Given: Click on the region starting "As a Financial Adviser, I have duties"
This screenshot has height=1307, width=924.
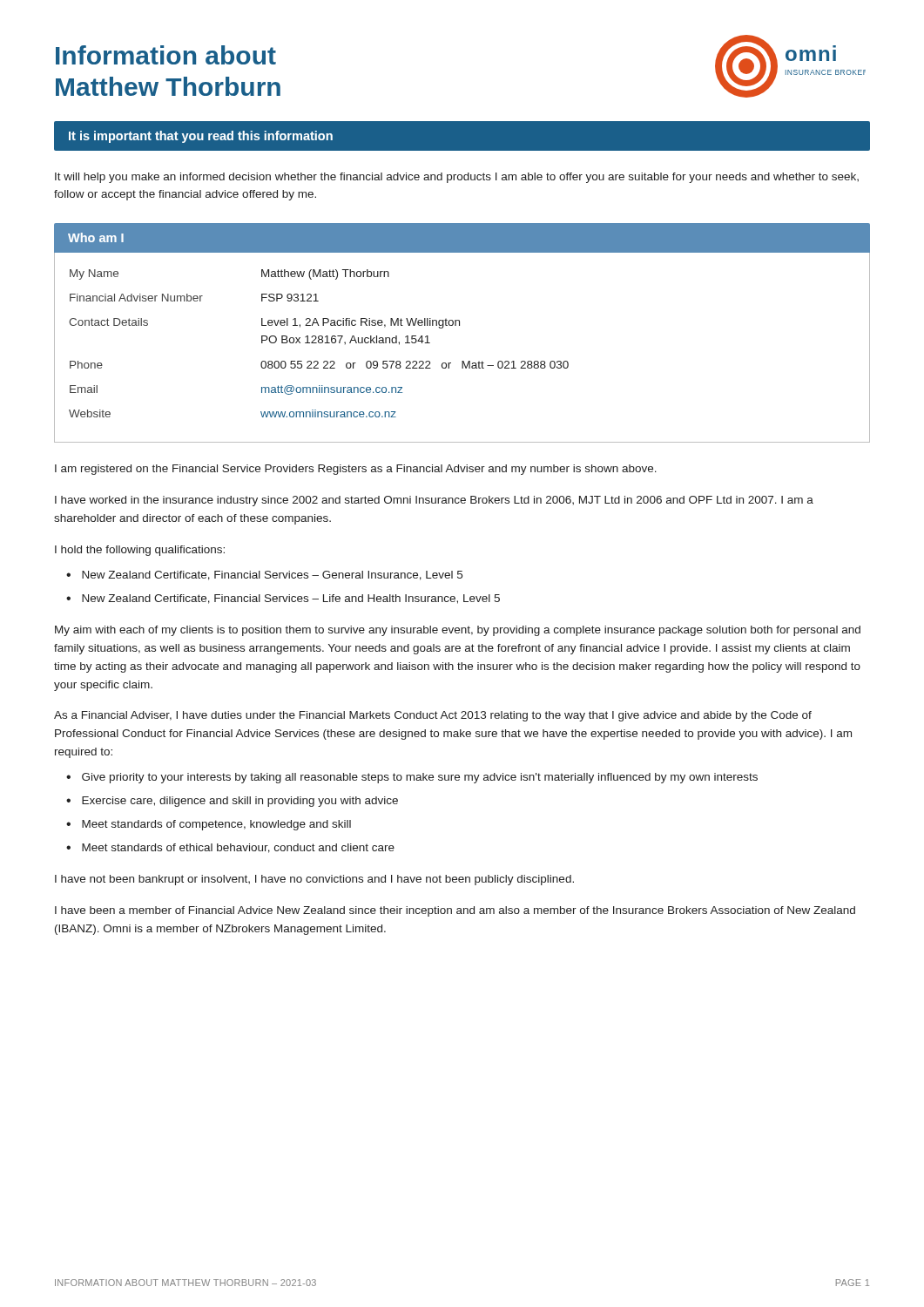Looking at the screenshot, I should tap(453, 734).
